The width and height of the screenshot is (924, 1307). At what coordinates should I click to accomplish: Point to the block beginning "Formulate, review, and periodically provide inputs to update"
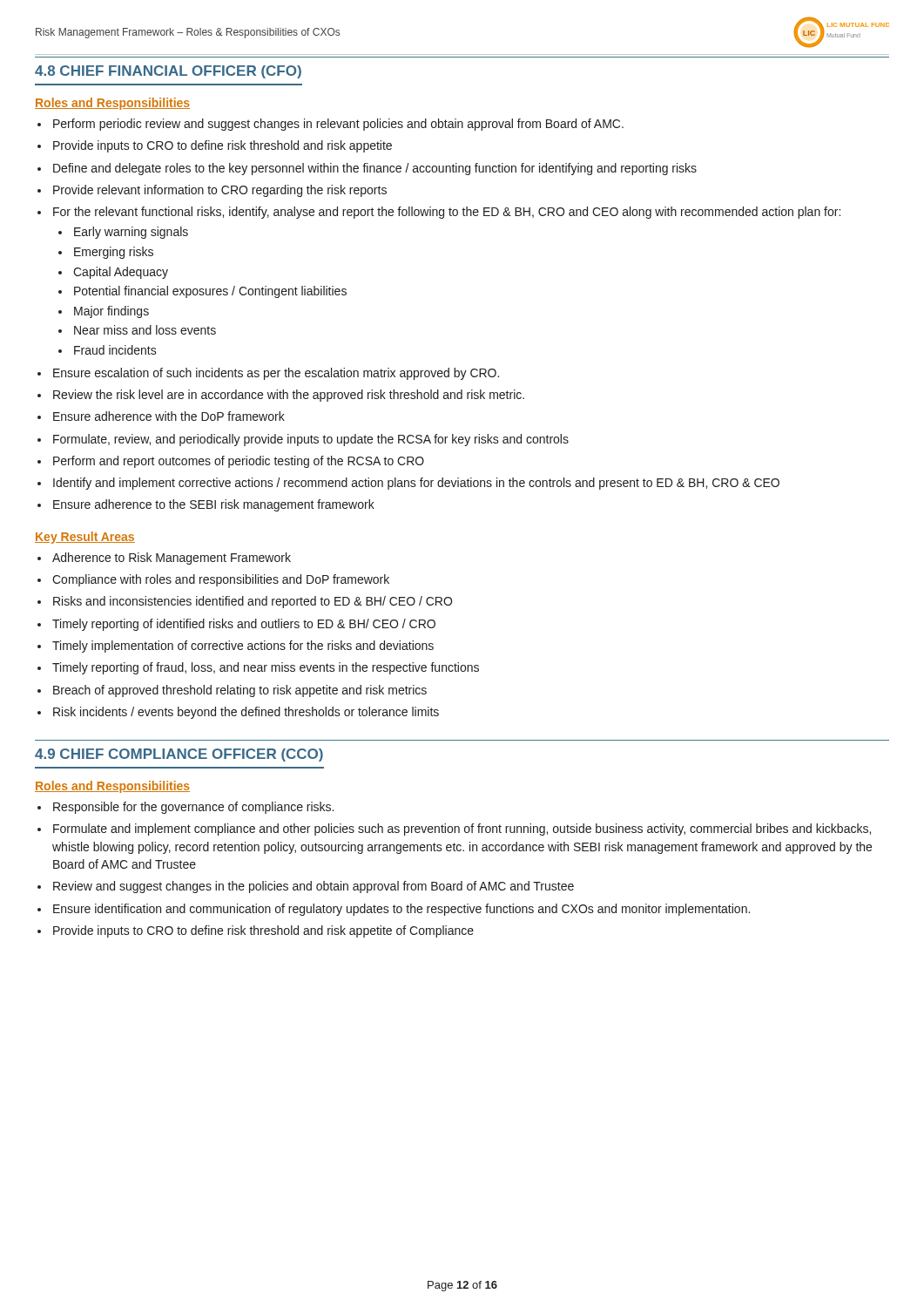point(310,439)
